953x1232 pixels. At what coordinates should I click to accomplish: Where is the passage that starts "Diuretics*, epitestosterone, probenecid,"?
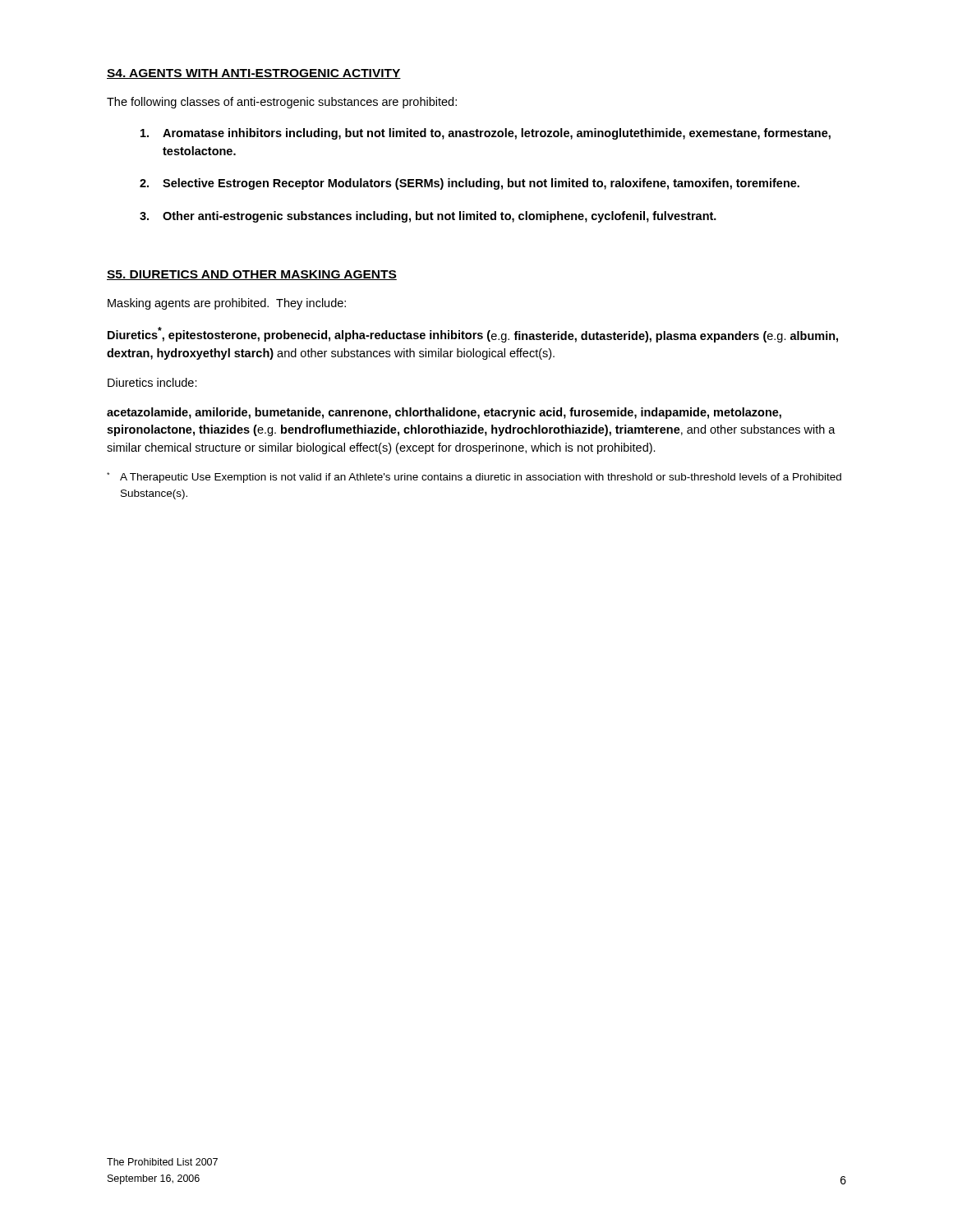tap(473, 343)
